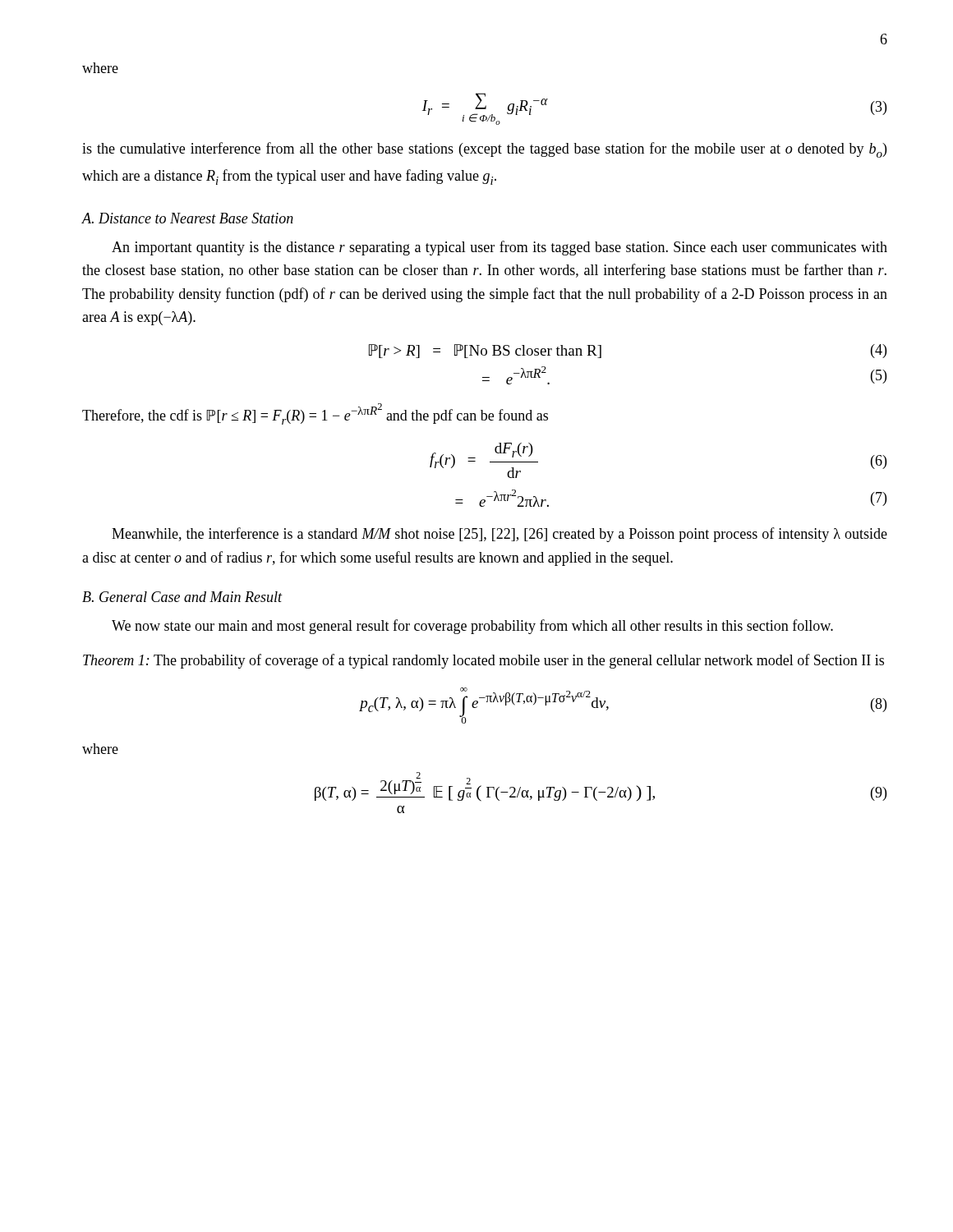Screen dimensions: 1232x953
Task: Select the text block that reads "Therefore, the cdf is ℙ[r"
Action: coord(315,414)
